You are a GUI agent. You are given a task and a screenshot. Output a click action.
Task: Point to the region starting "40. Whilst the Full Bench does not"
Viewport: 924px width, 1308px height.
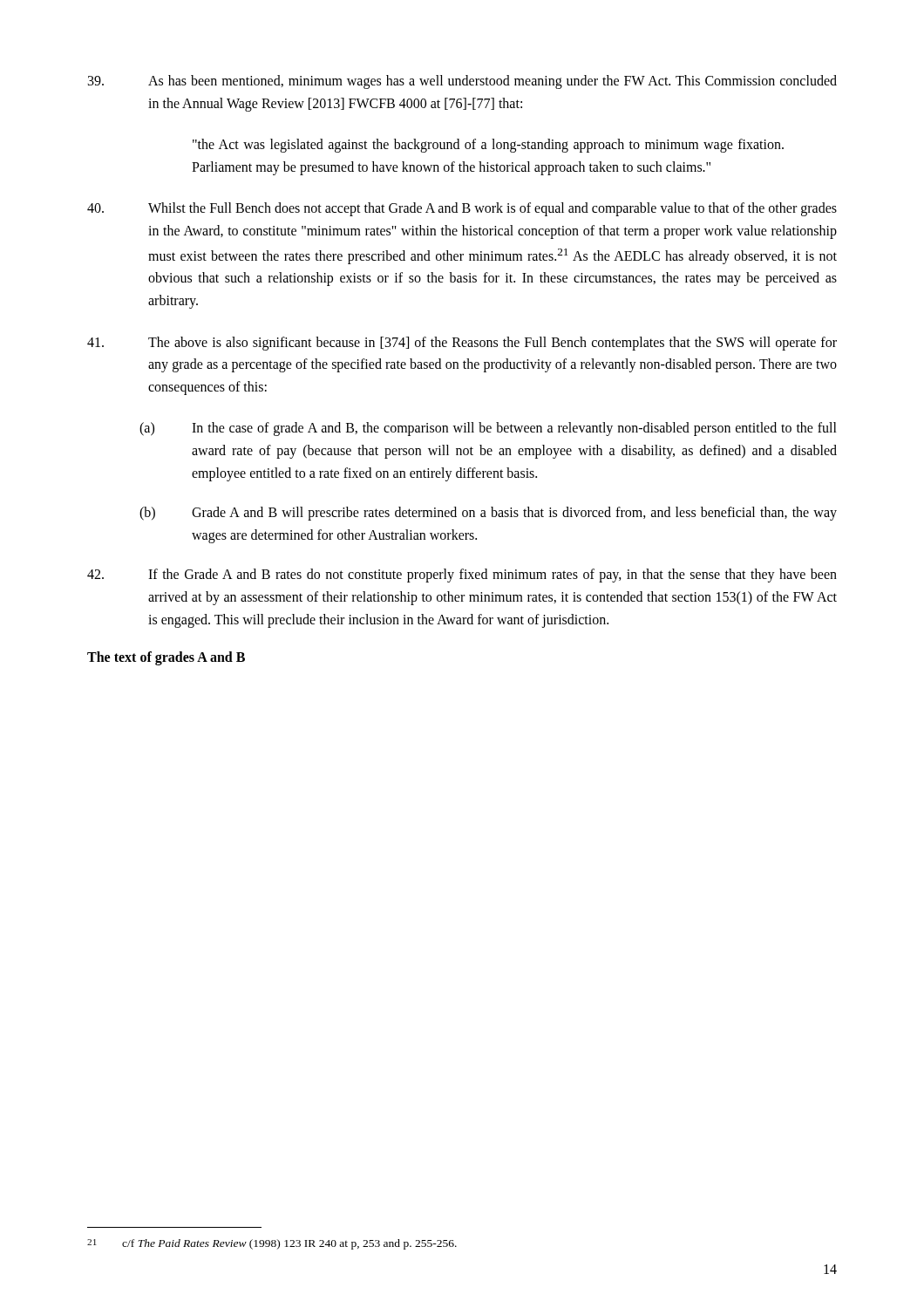462,255
